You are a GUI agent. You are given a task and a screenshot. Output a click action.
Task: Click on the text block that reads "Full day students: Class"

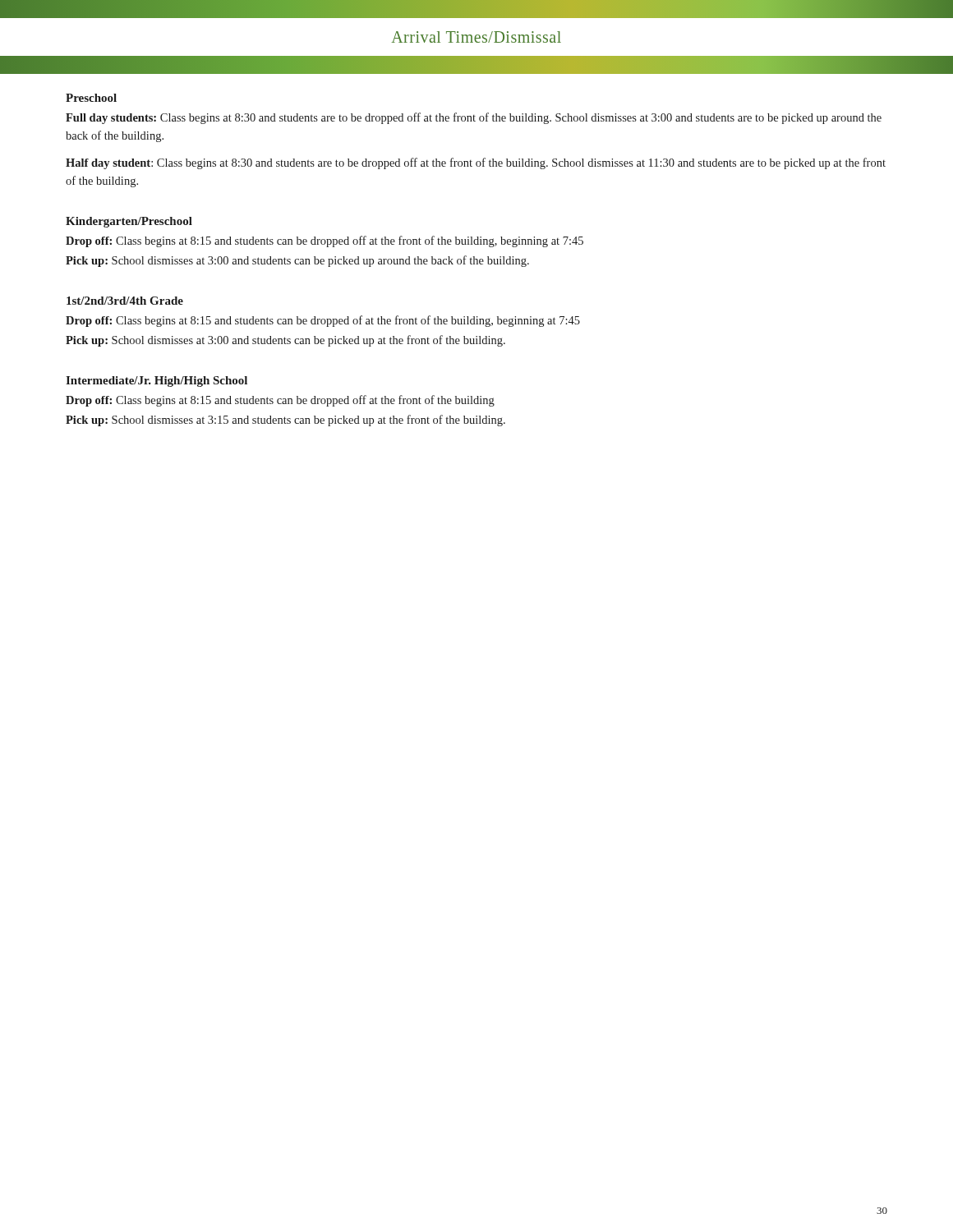(x=476, y=127)
